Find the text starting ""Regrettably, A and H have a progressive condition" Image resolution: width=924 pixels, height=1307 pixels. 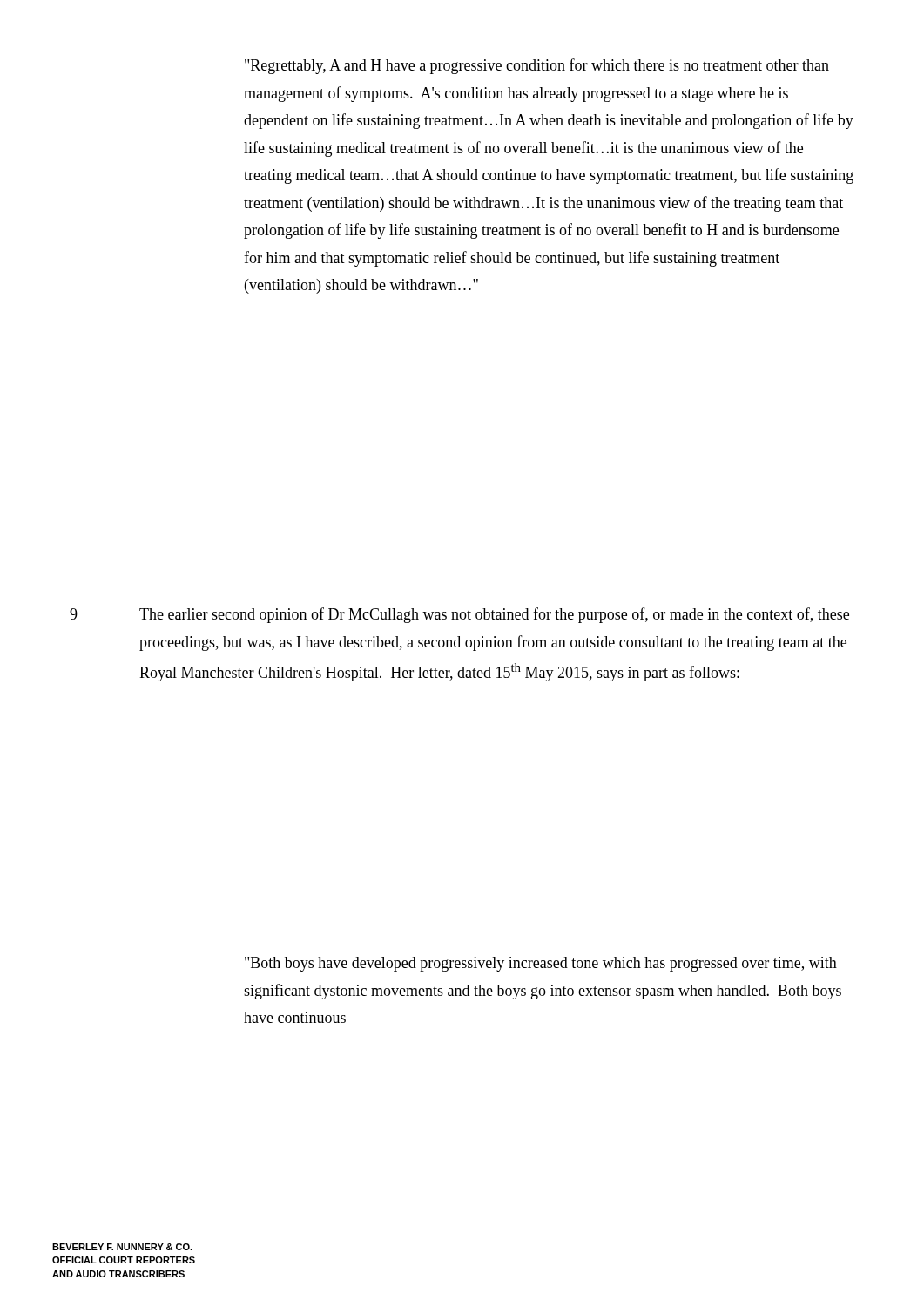(549, 175)
